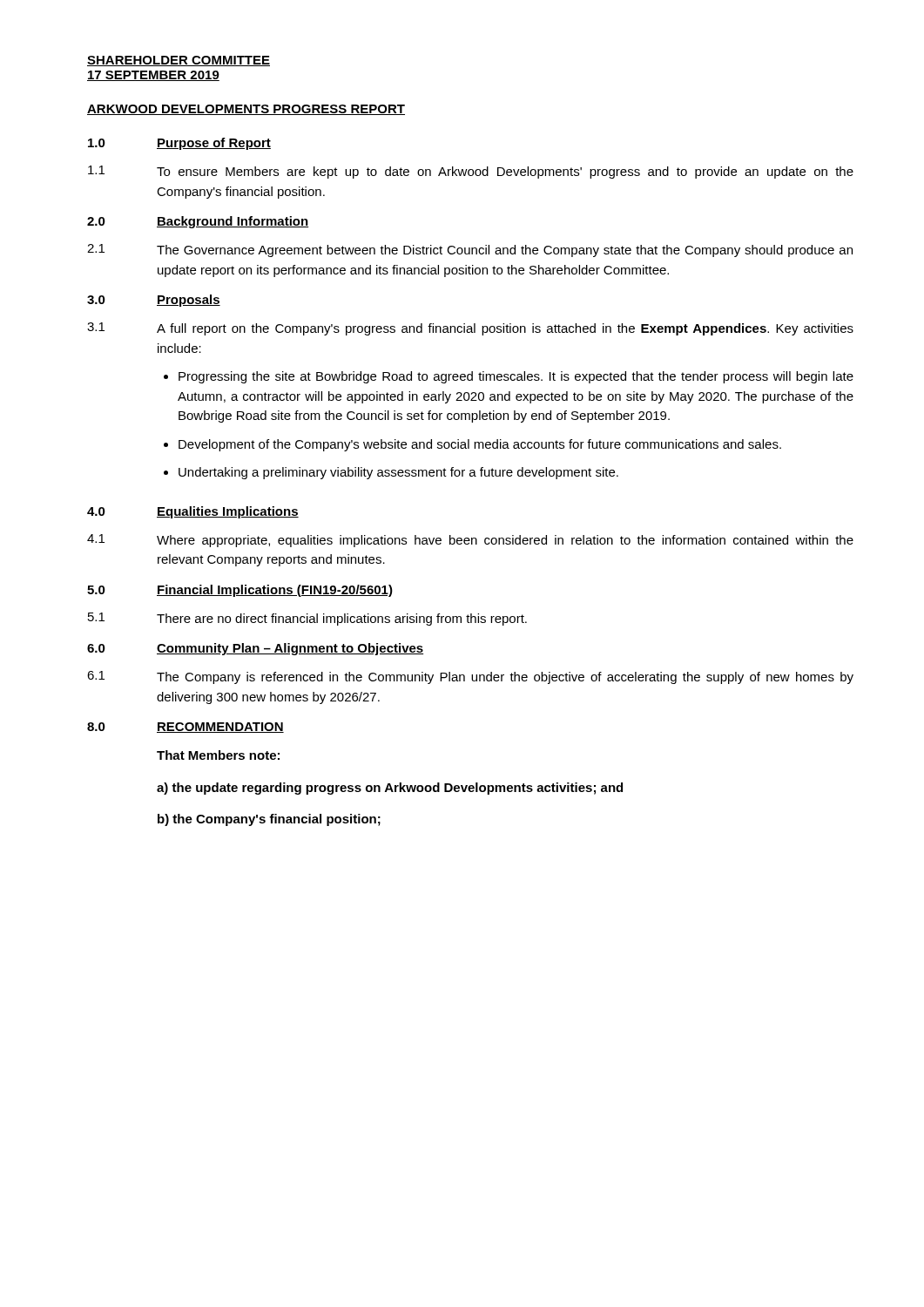Find the text block starting "Progressing the site at Bowbridge Road to"
The height and width of the screenshot is (1307, 924).
[516, 396]
